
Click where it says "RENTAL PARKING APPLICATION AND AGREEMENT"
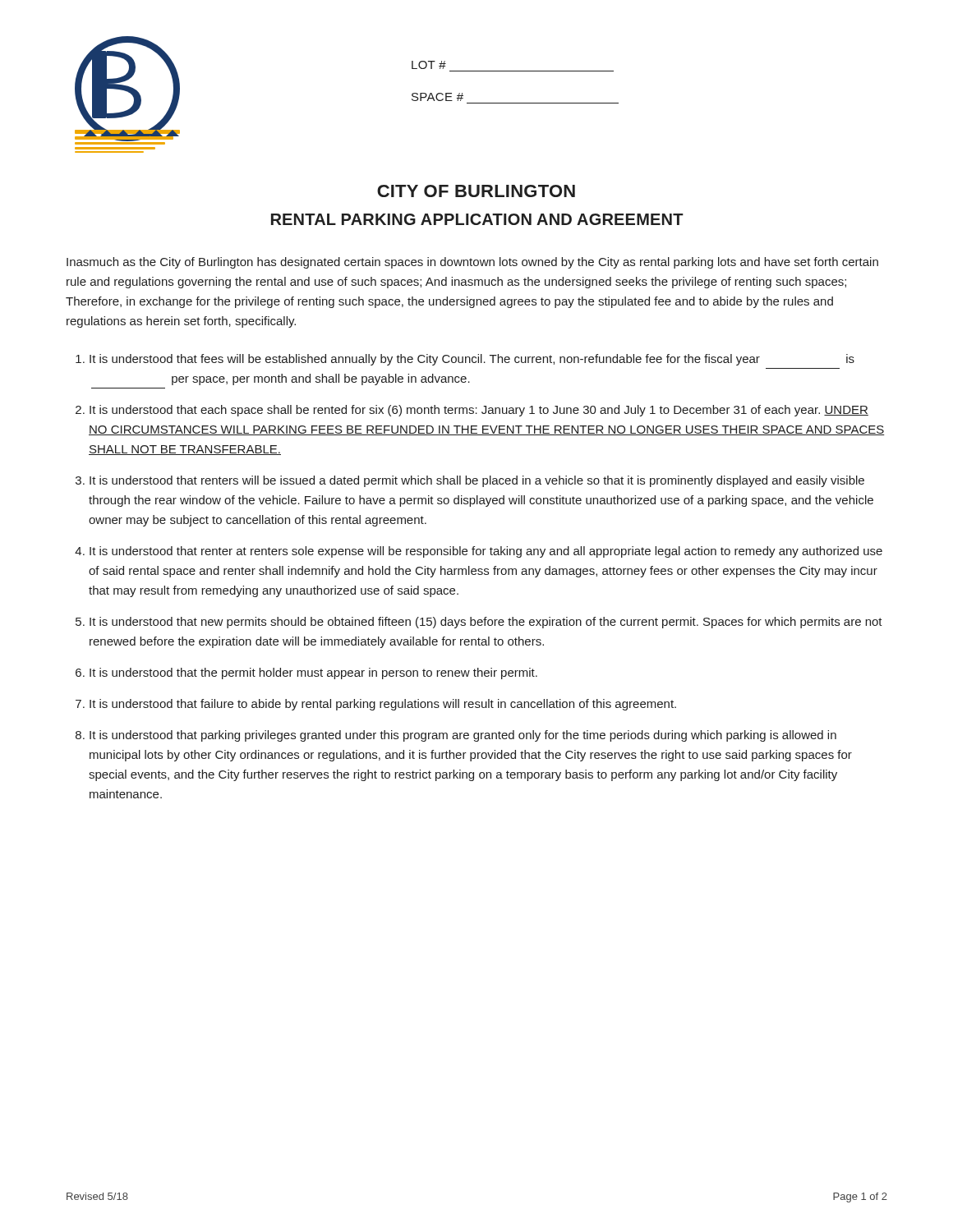(x=476, y=219)
